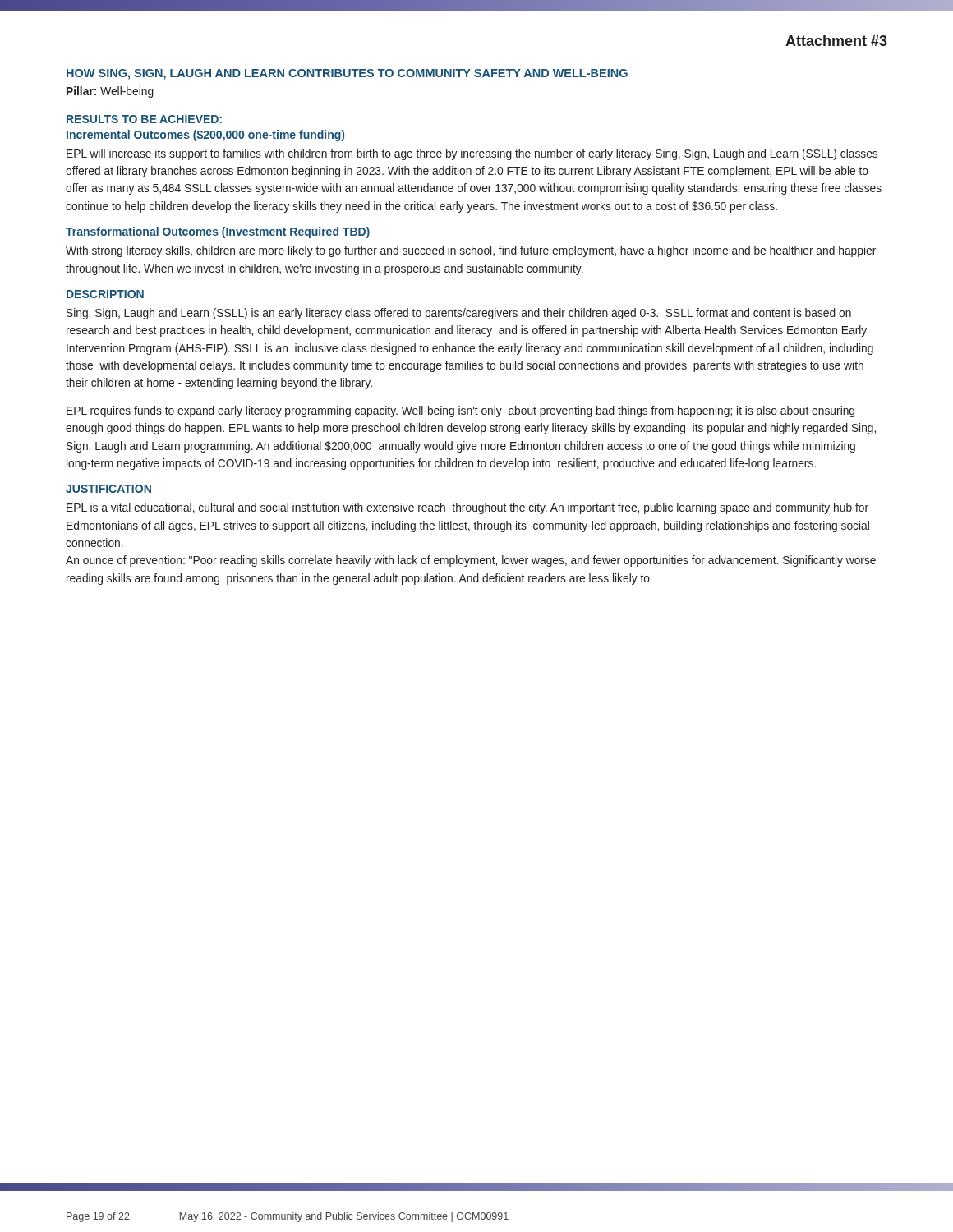This screenshot has height=1232, width=953.
Task: Navigate to the text starting "EPL is a vital educational, cultural and"
Action: click(x=467, y=508)
